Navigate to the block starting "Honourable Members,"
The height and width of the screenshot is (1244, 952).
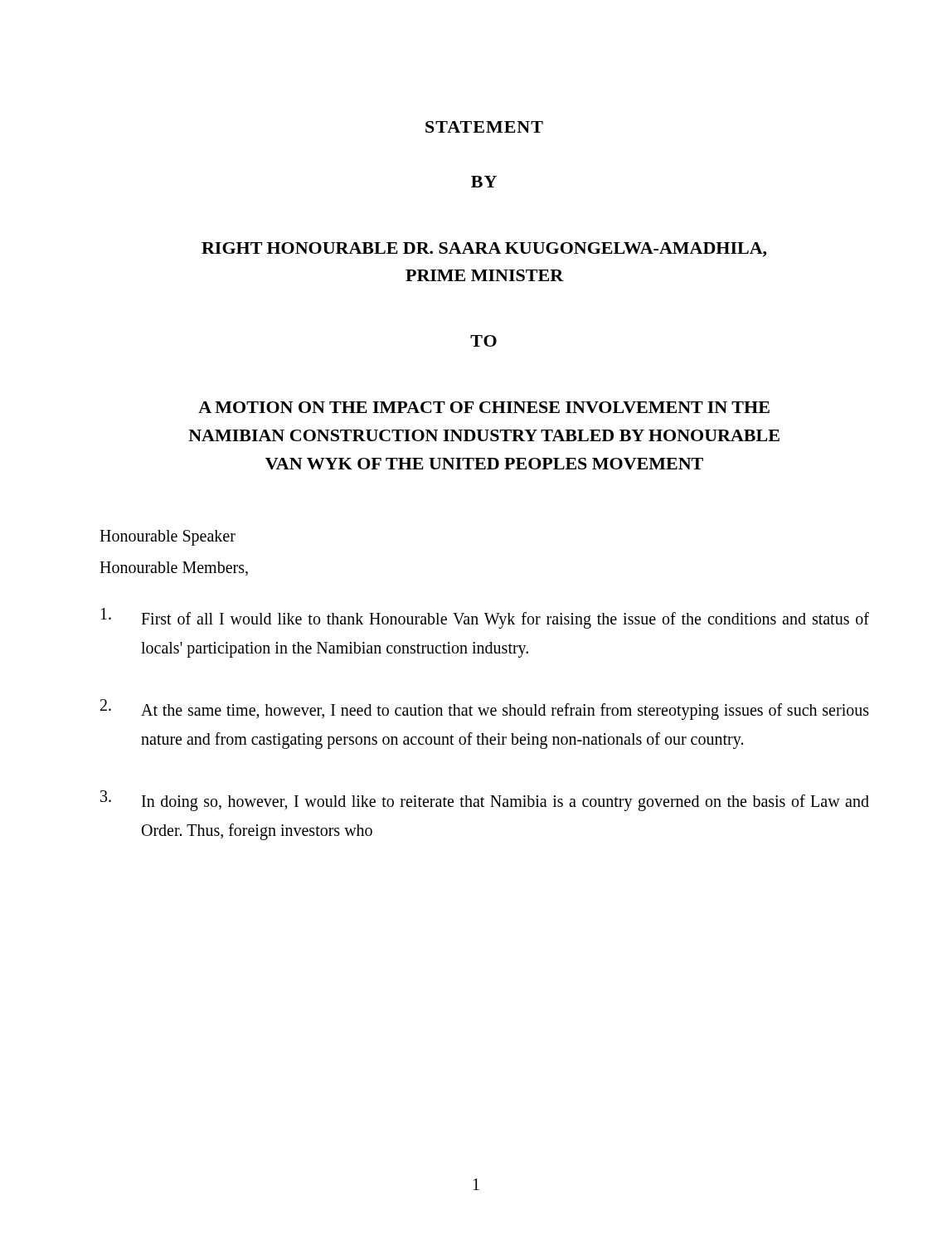(x=174, y=568)
